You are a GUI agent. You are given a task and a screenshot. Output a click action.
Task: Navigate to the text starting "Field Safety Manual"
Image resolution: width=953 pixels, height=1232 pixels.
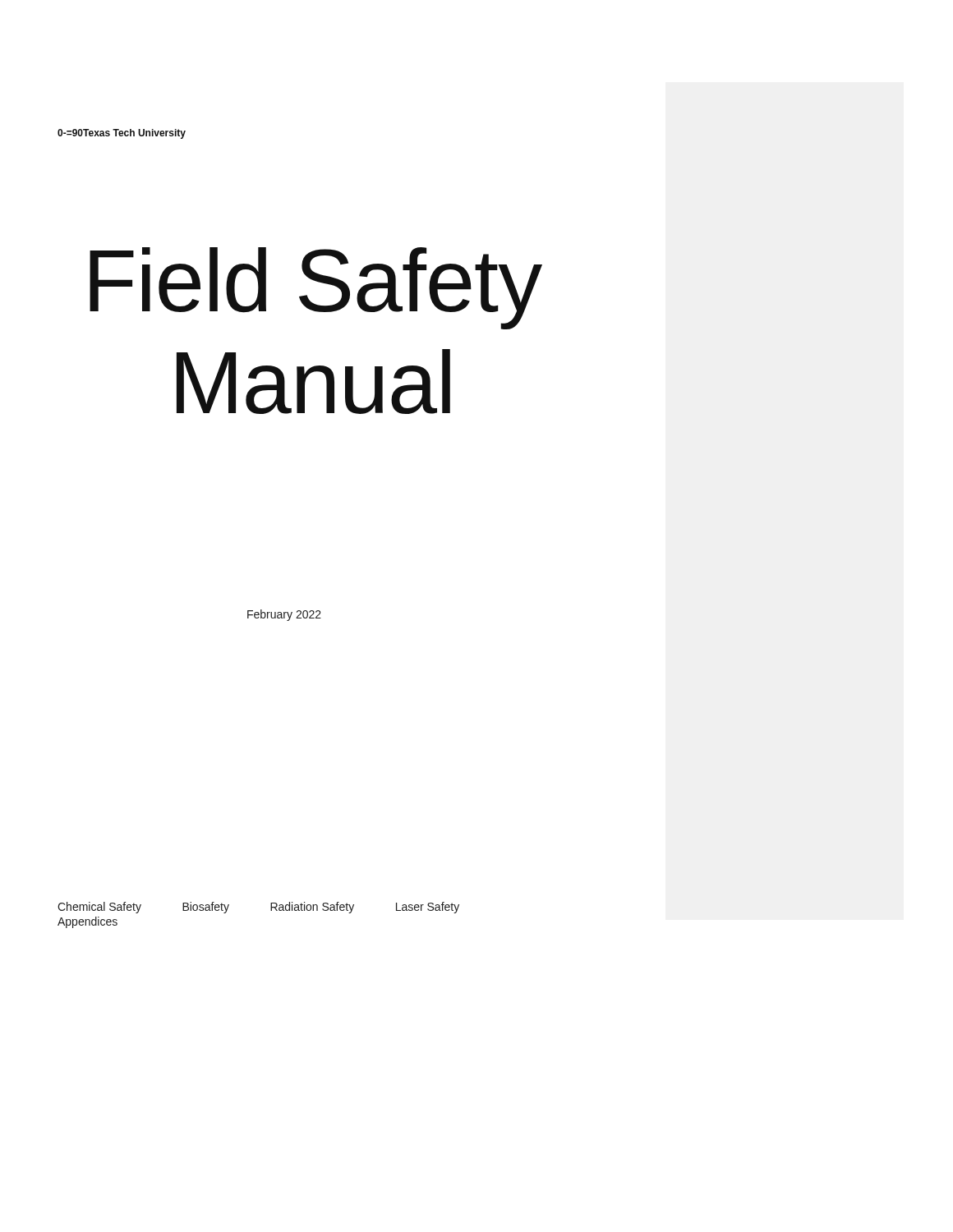pos(312,331)
